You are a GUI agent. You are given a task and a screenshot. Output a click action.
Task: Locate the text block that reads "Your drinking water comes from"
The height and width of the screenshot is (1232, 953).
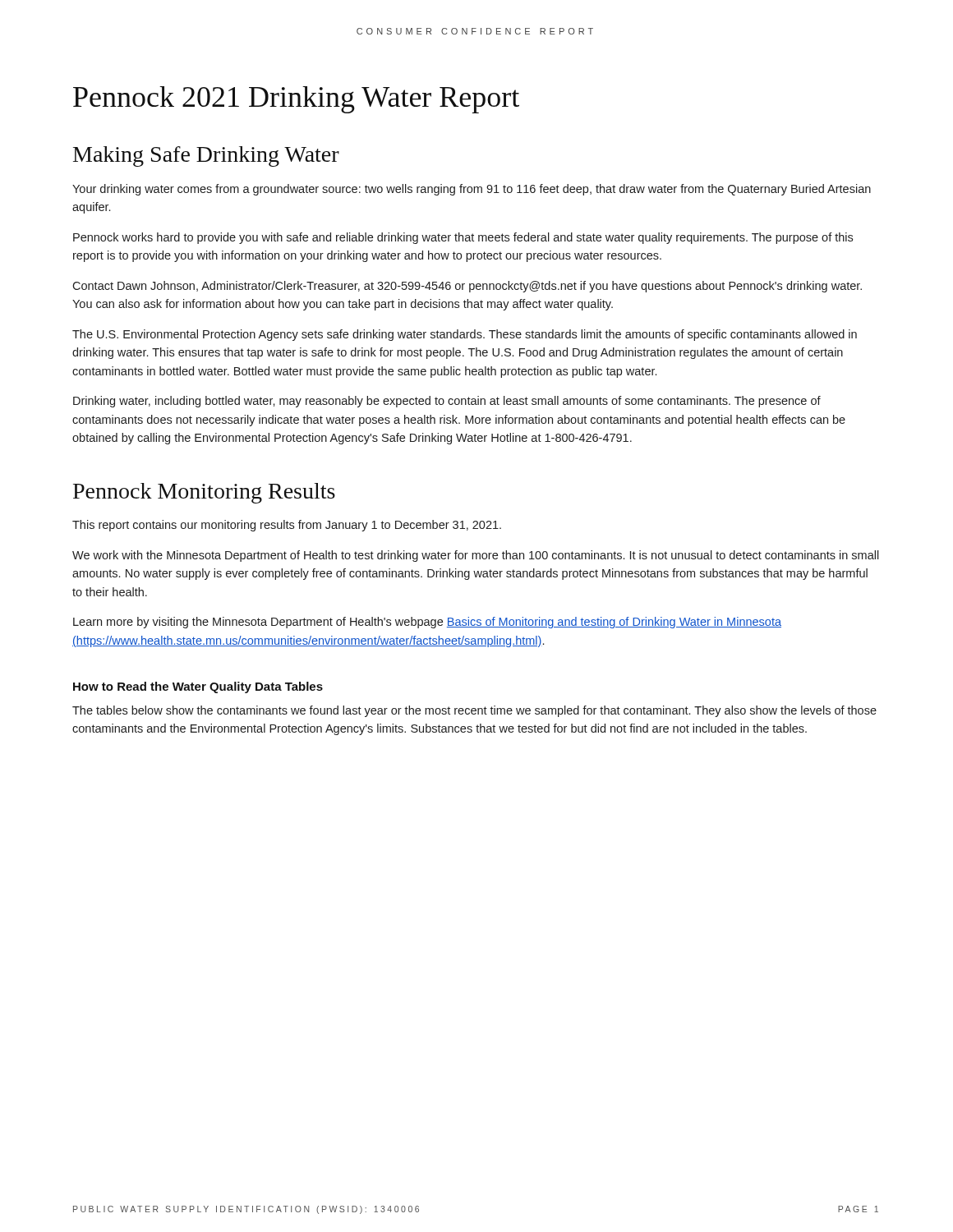(476, 198)
